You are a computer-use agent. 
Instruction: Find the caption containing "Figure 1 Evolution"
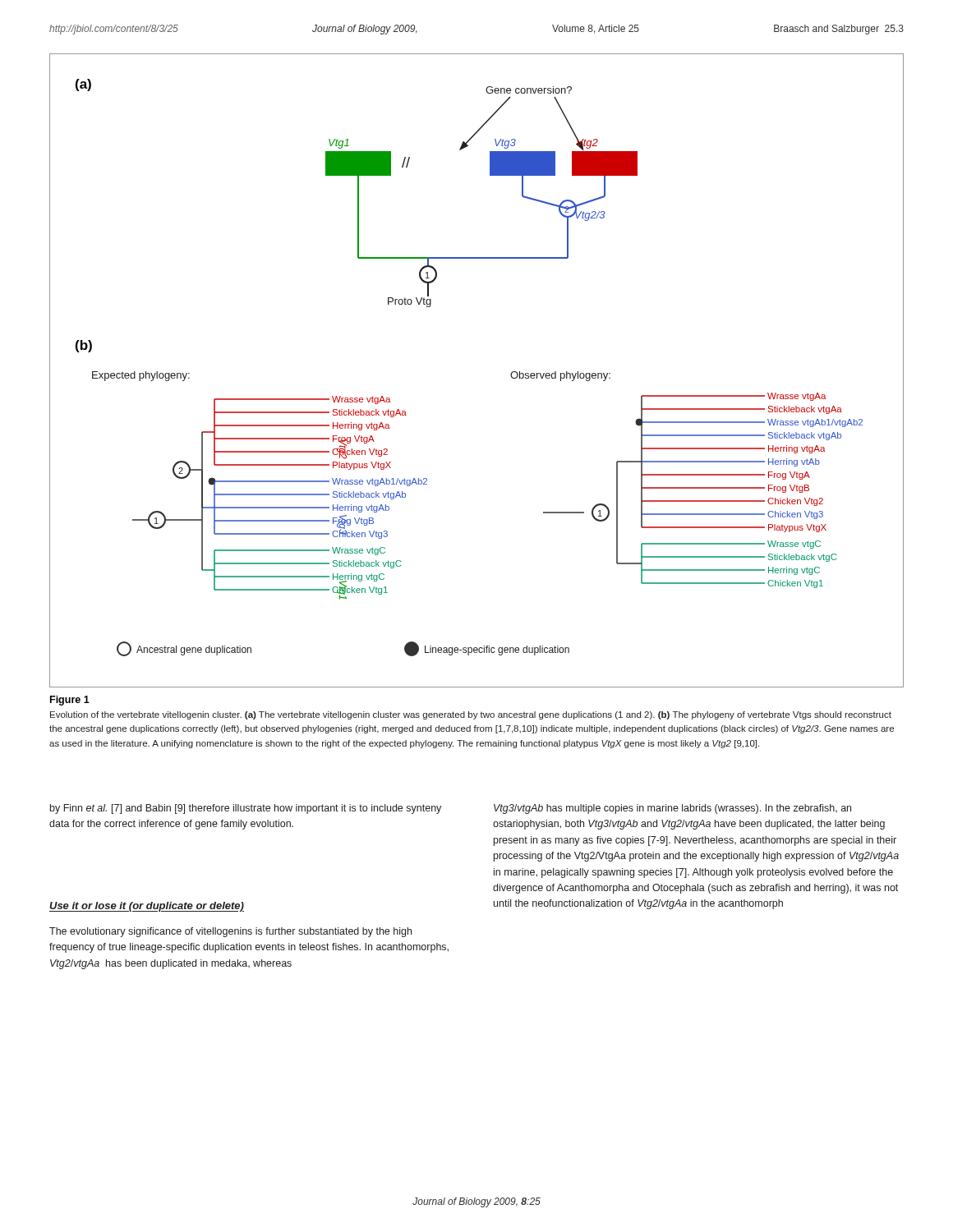[x=476, y=722]
